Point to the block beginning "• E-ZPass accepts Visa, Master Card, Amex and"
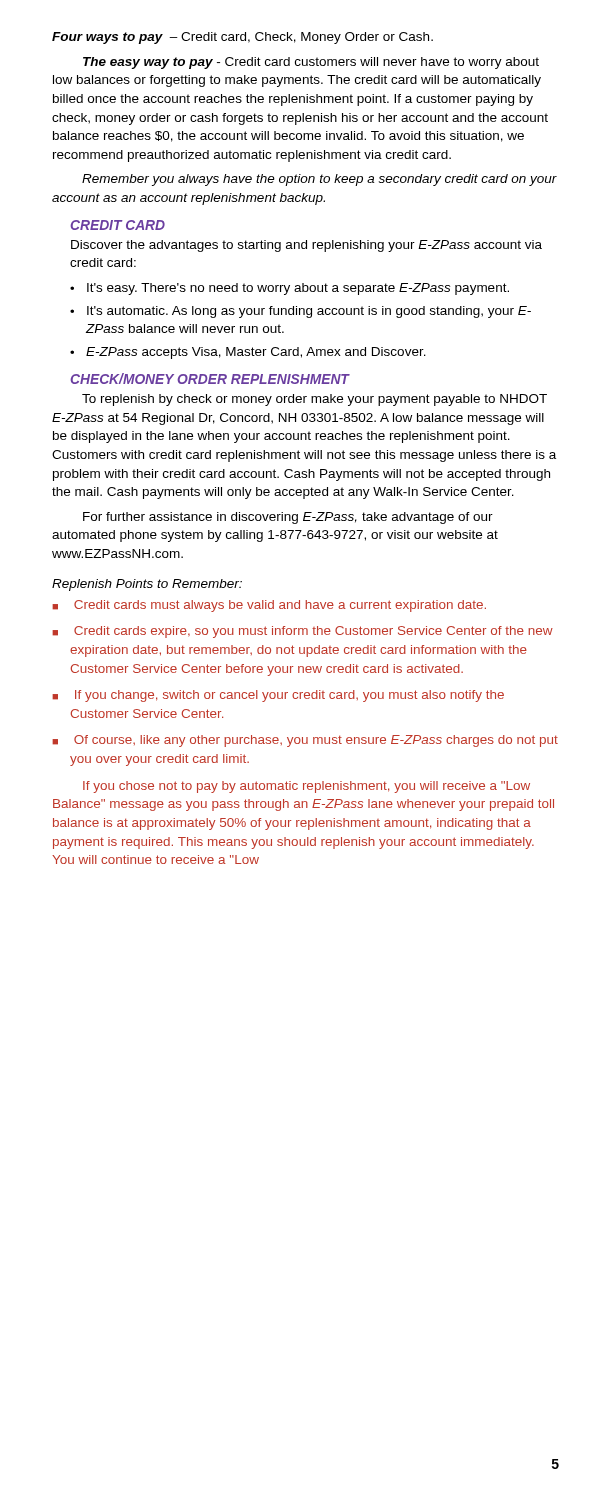The width and height of the screenshot is (613, 1500). pos(314,352)
